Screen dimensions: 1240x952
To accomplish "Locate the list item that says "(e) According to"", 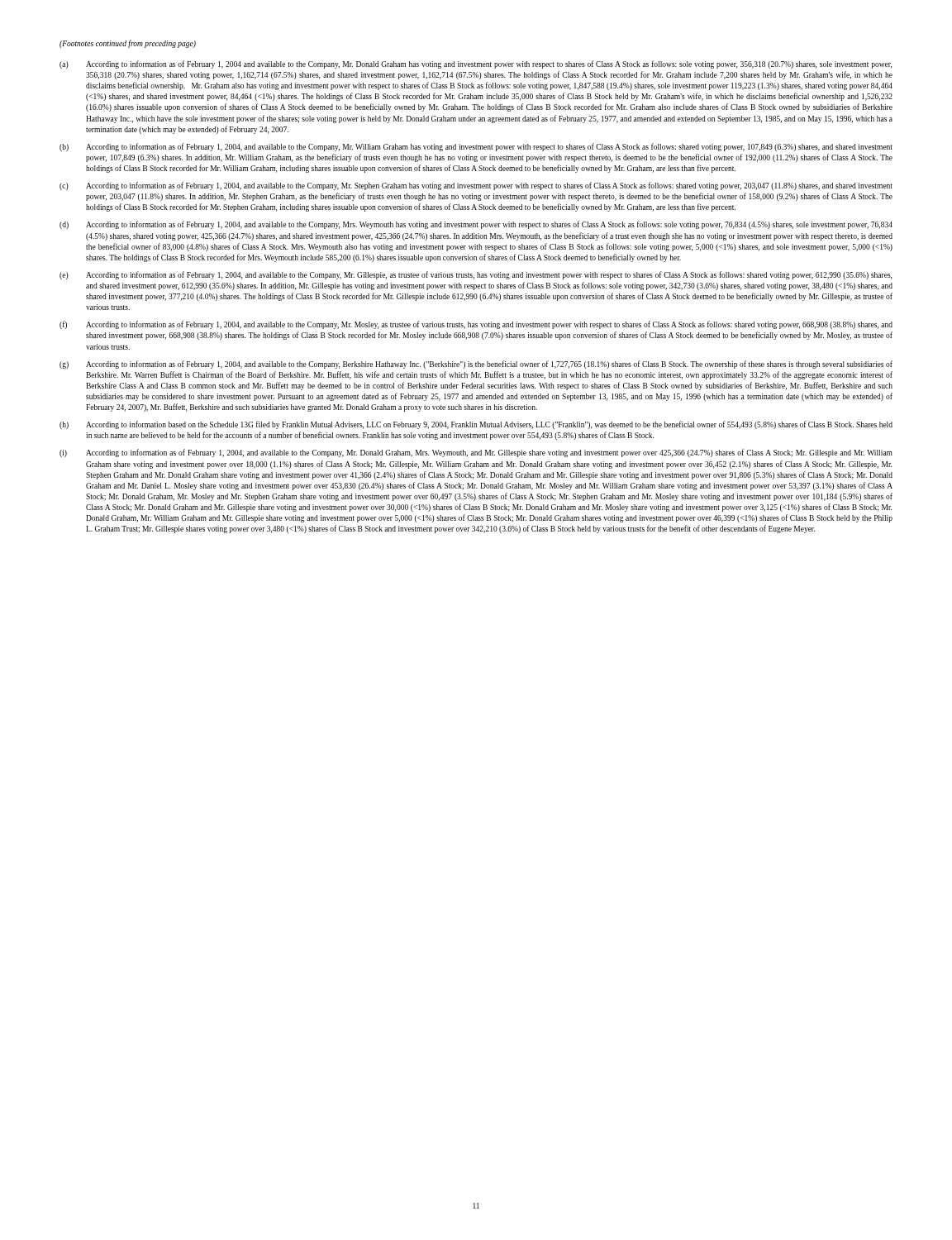I will (x=476, y=292).
